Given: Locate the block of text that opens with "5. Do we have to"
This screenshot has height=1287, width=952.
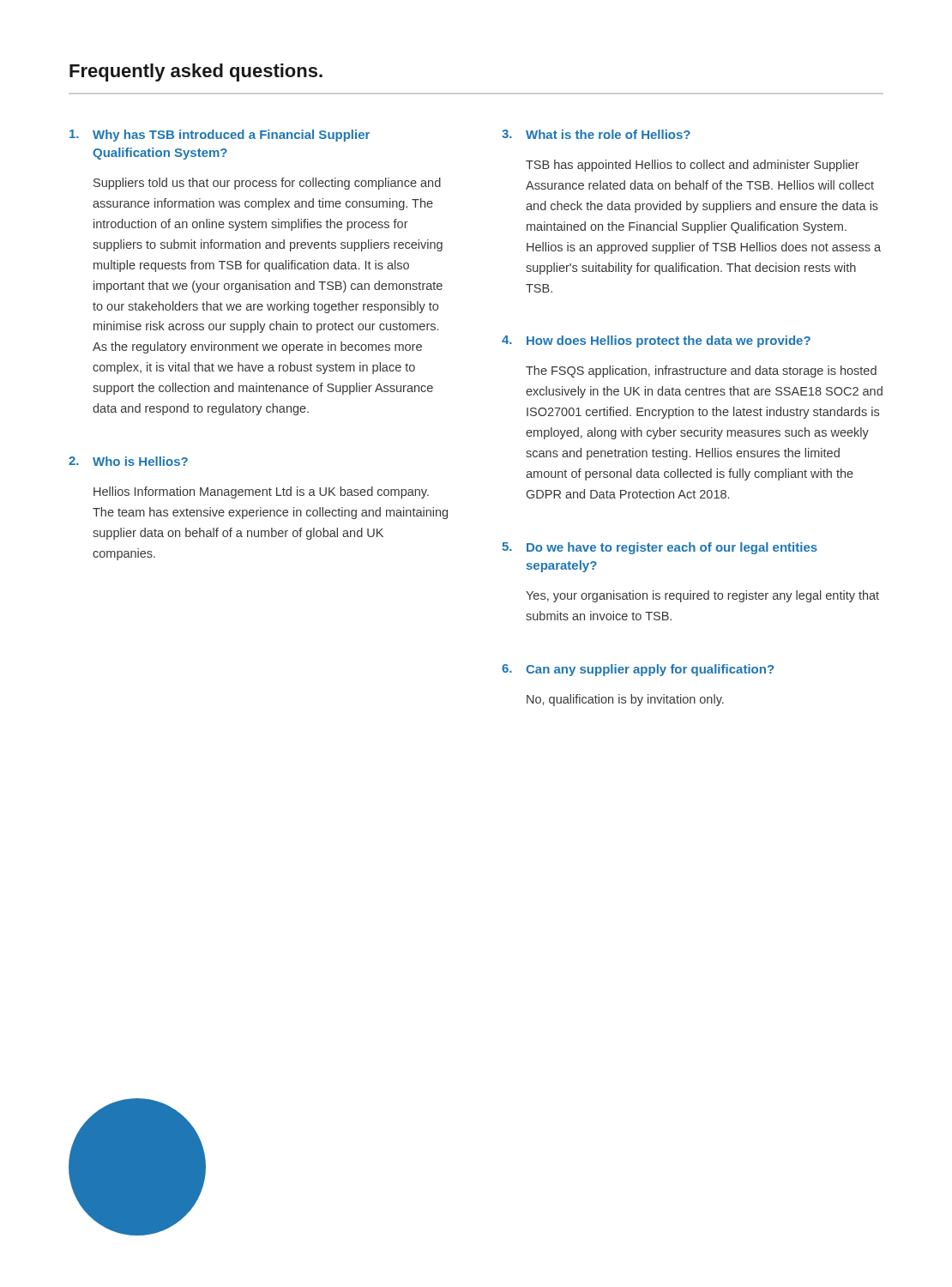Looking at the screenshot, I should click(693, 582).
